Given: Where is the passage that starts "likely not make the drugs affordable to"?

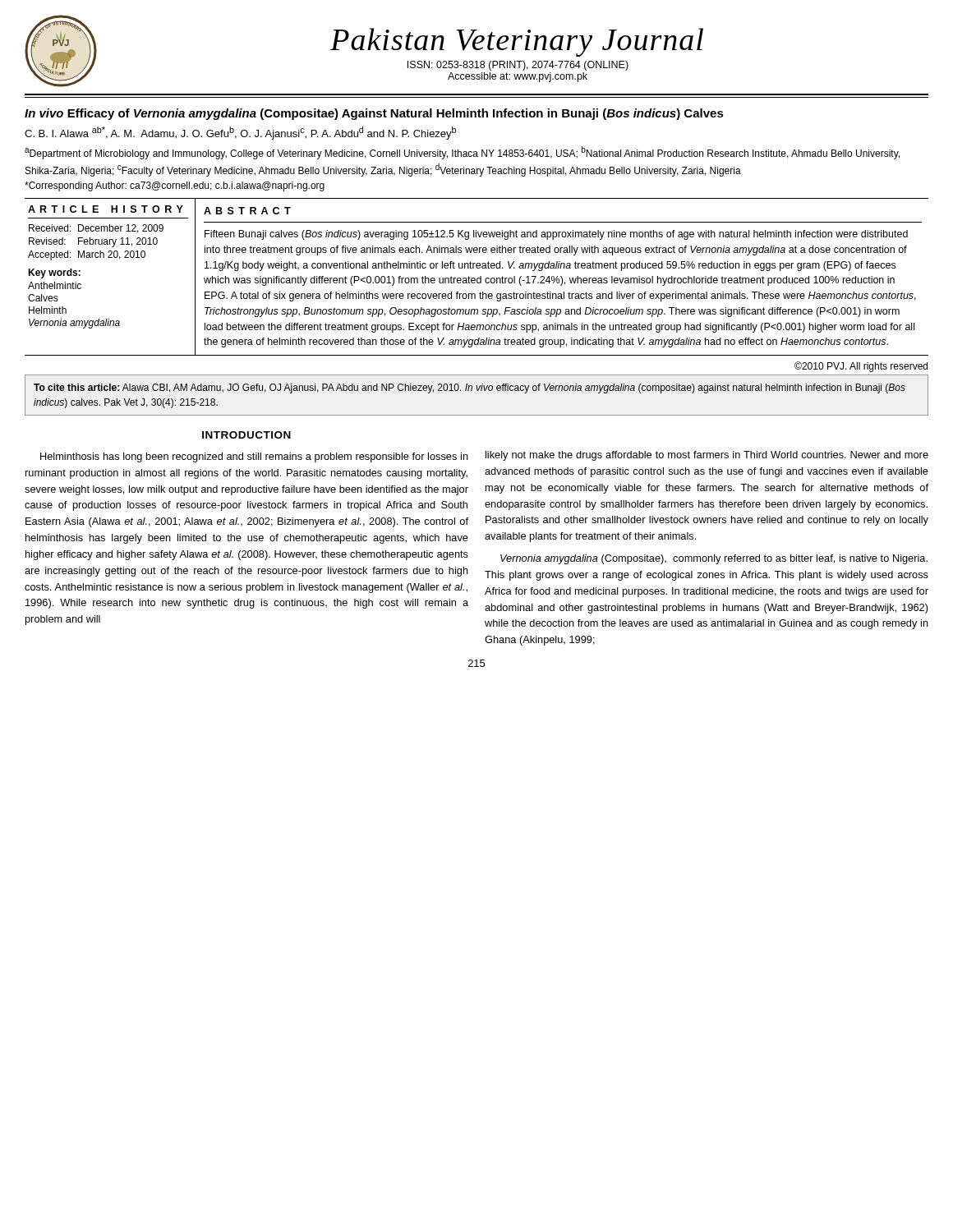Looking at the screenshot, I should point(707,547).
